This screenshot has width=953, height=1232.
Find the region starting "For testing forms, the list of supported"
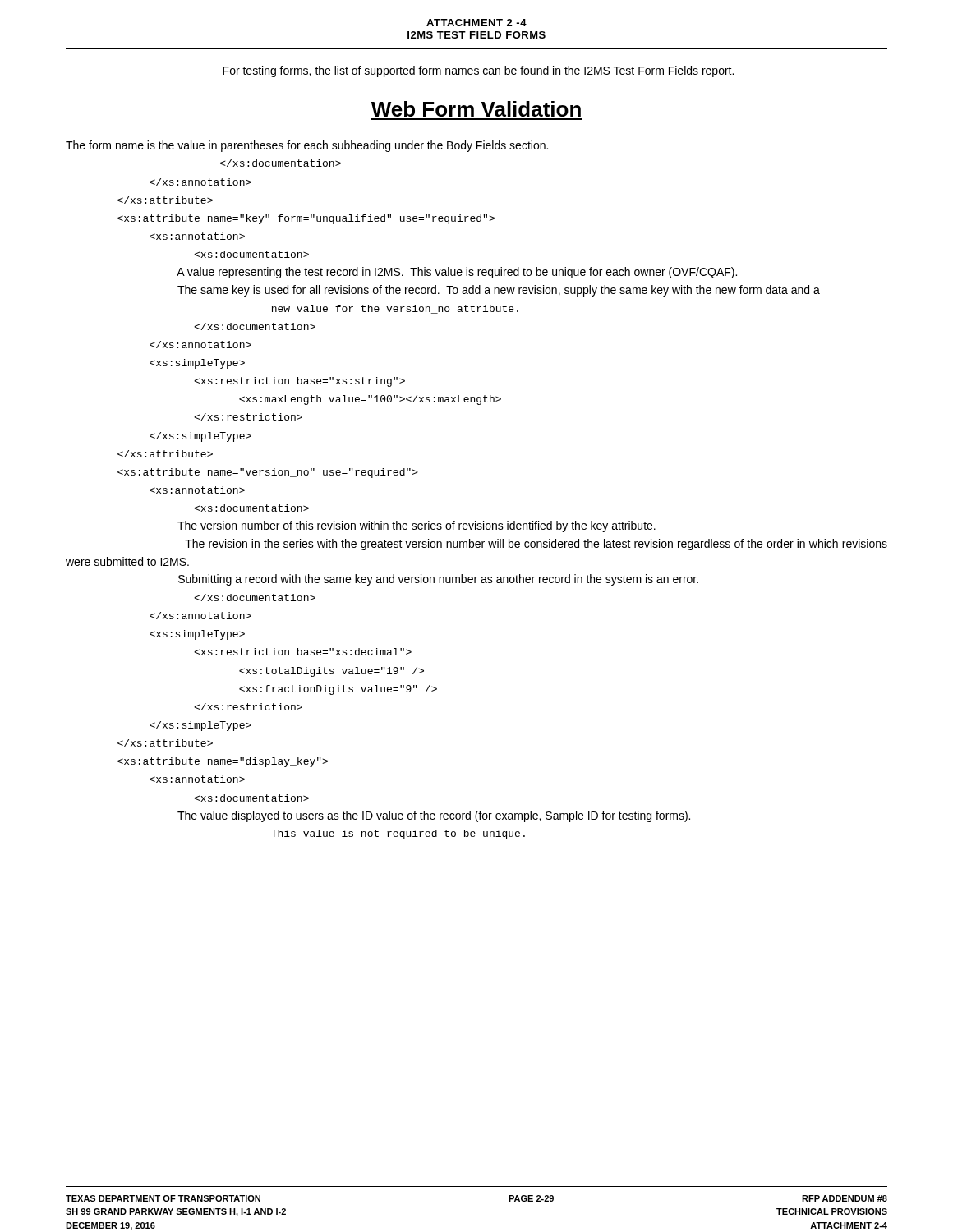click(x=400, y=71)
